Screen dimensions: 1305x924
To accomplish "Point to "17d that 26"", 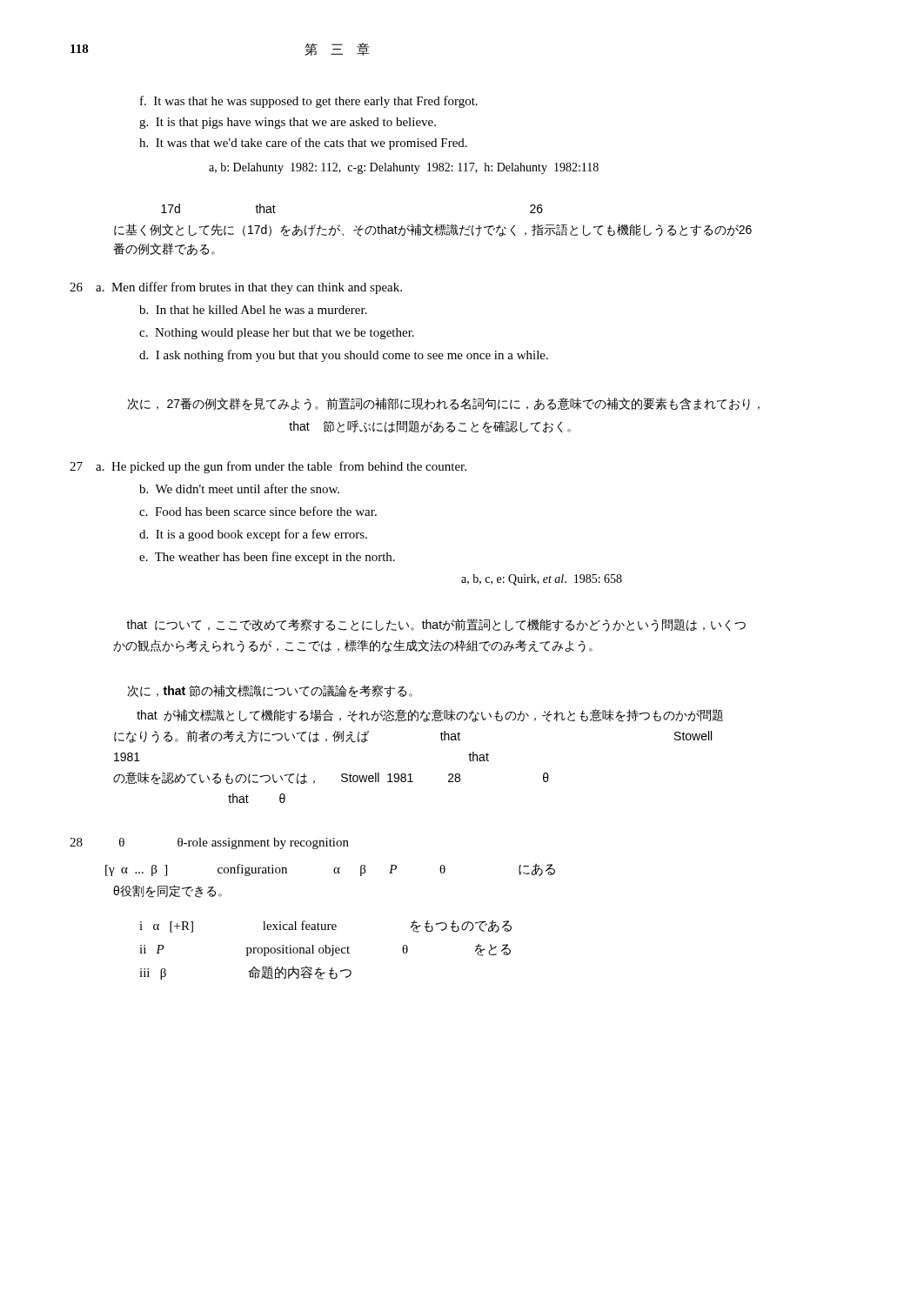I will [174, 208].
